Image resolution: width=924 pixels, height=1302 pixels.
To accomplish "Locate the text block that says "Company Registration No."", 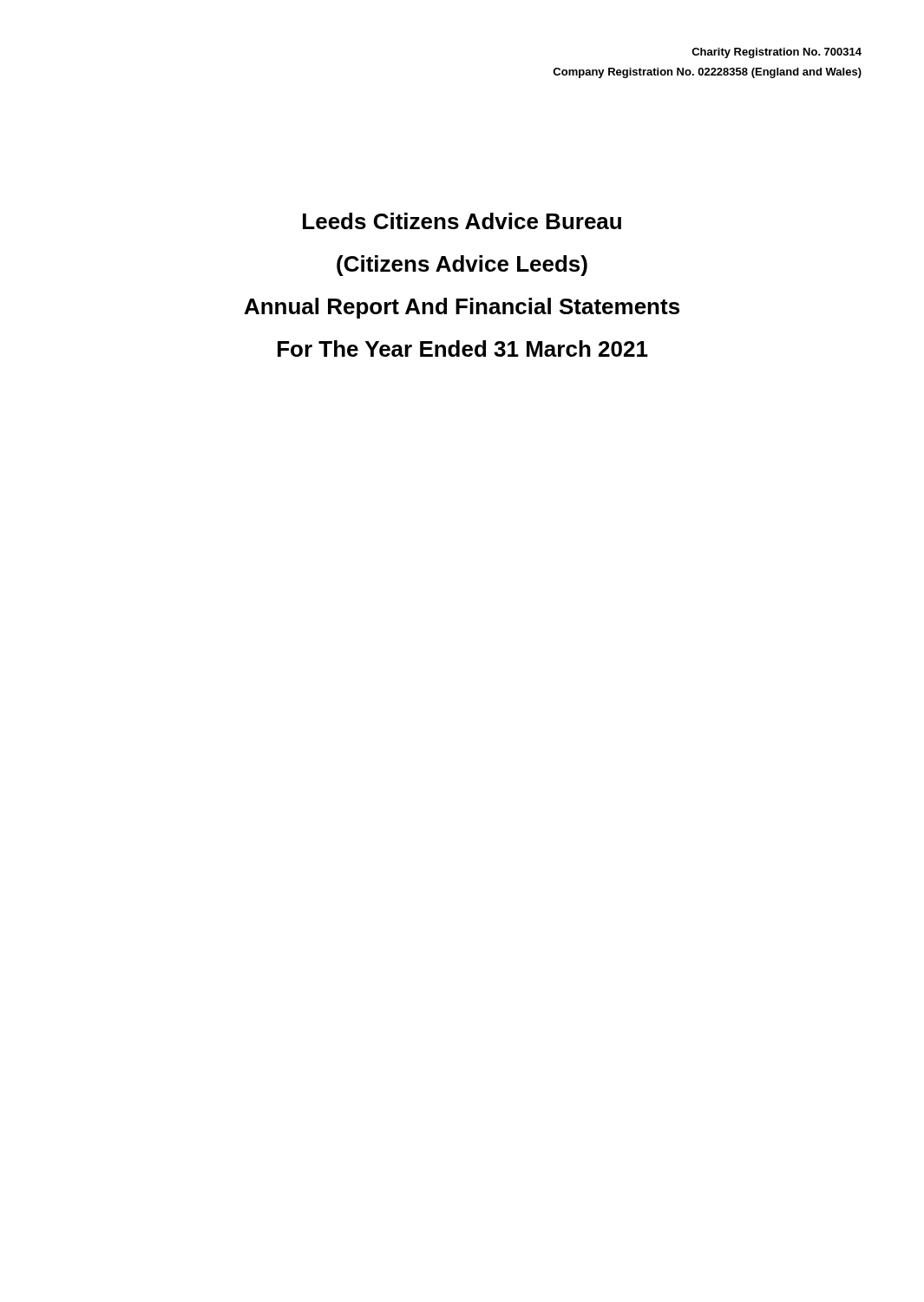I will point(707,72).
